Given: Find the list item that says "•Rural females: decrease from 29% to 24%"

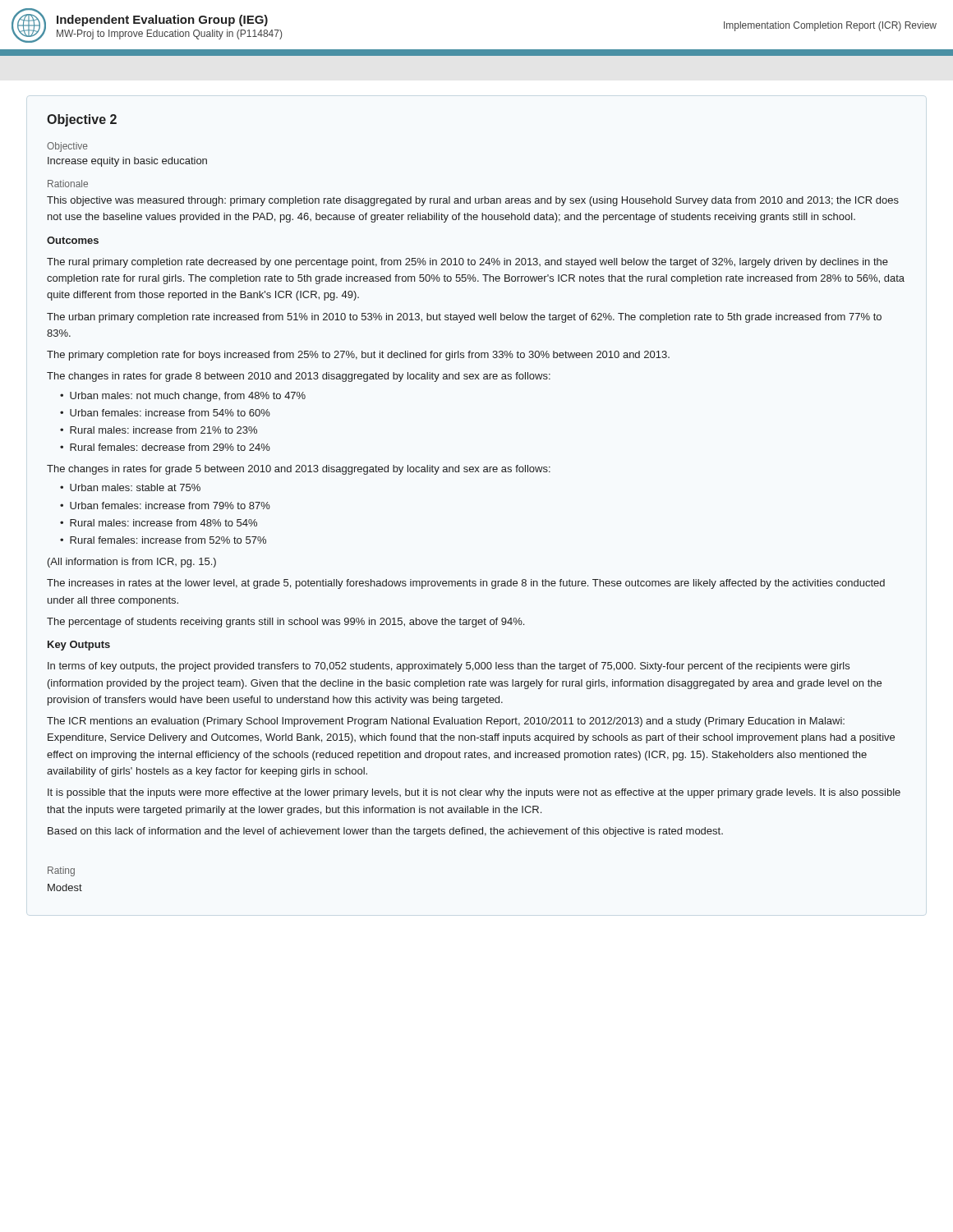Looking at the screenshot, I should point(165,448).
